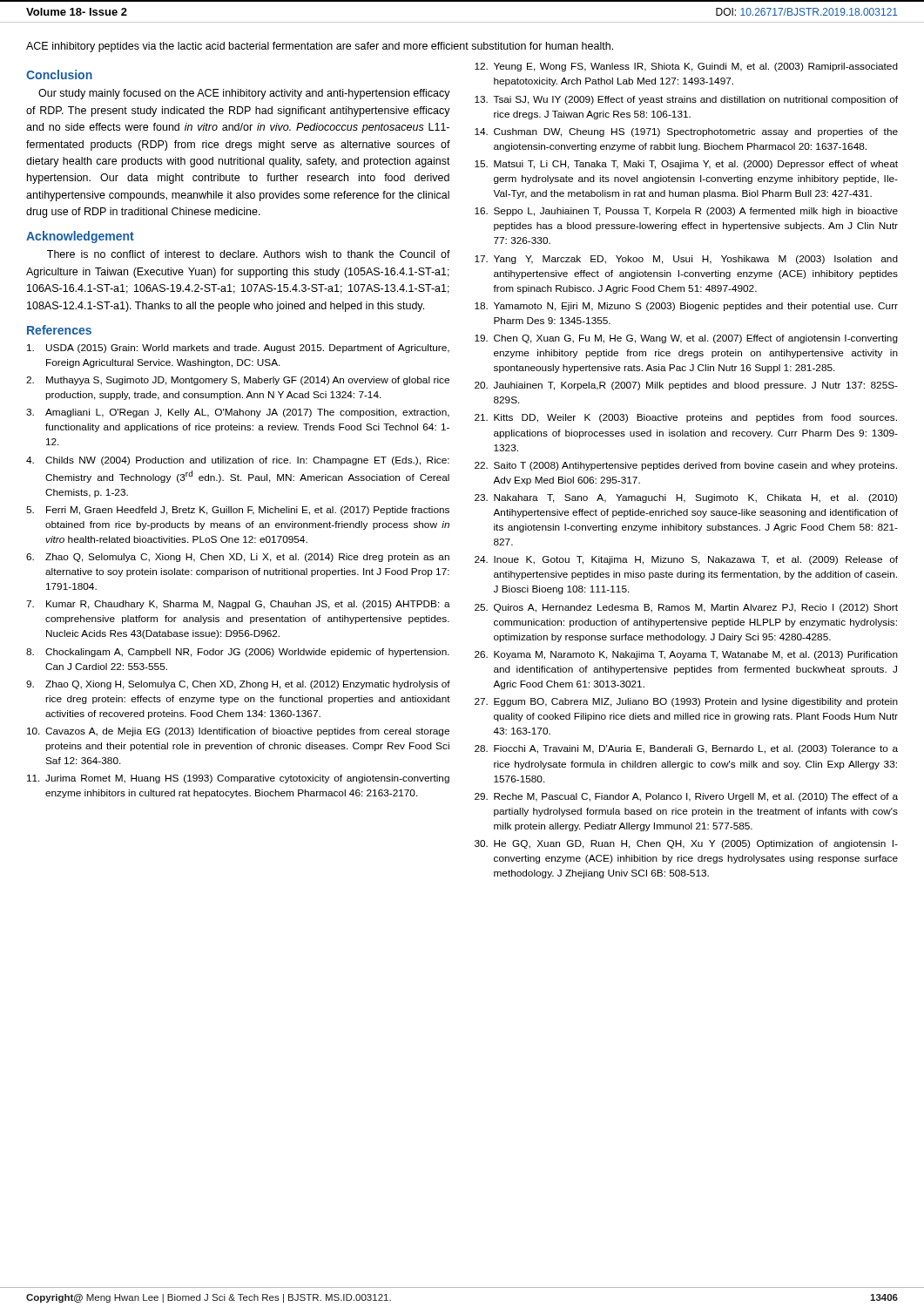Where is the passage that starts "3.Amagliani L, O'Regan J, Kelly AL, O'Mahony"?
The width and height of the screenshot is (924, 1307).
coord(238,428)
